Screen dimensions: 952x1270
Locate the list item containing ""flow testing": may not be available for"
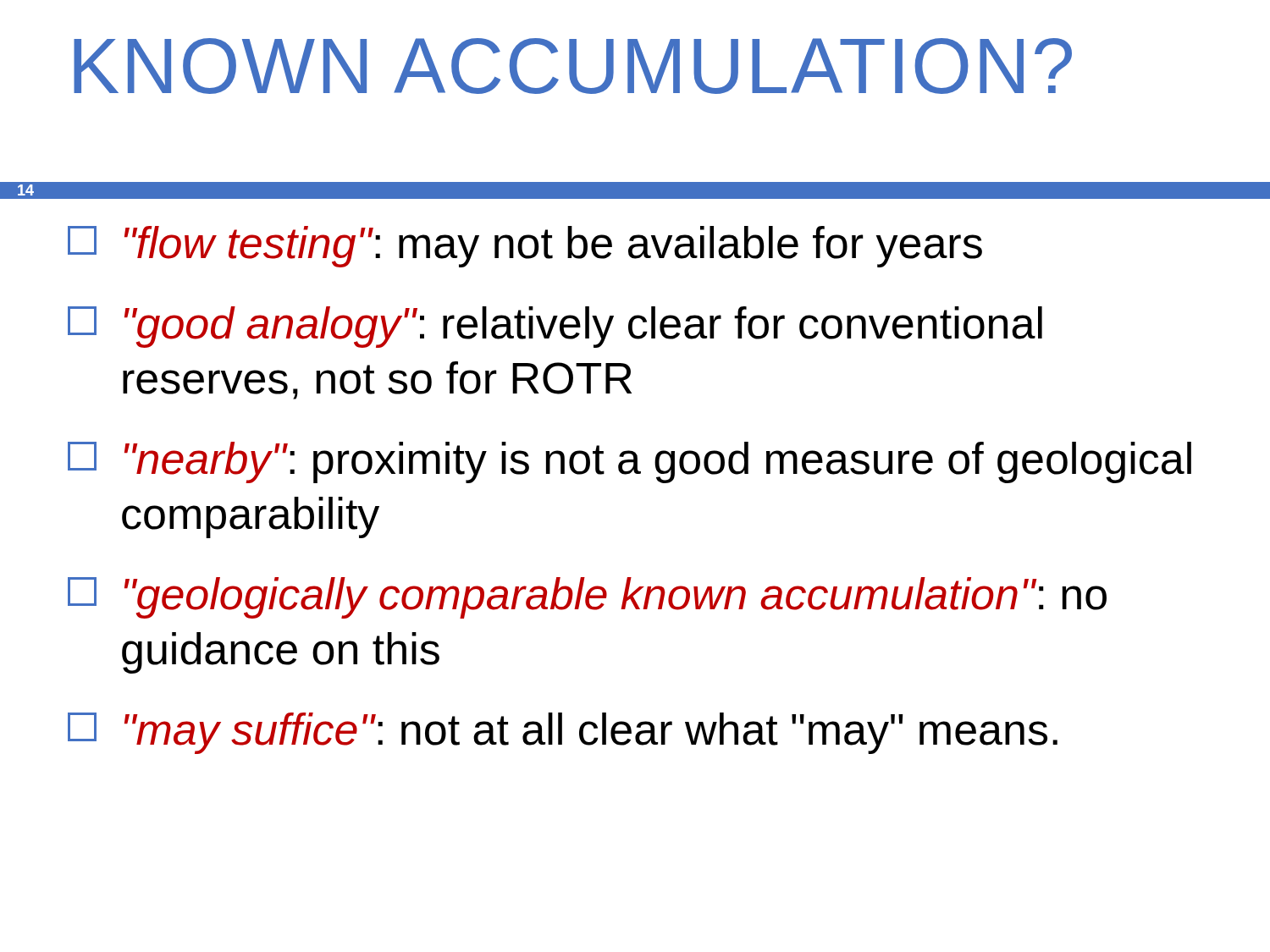click(526, 243)
